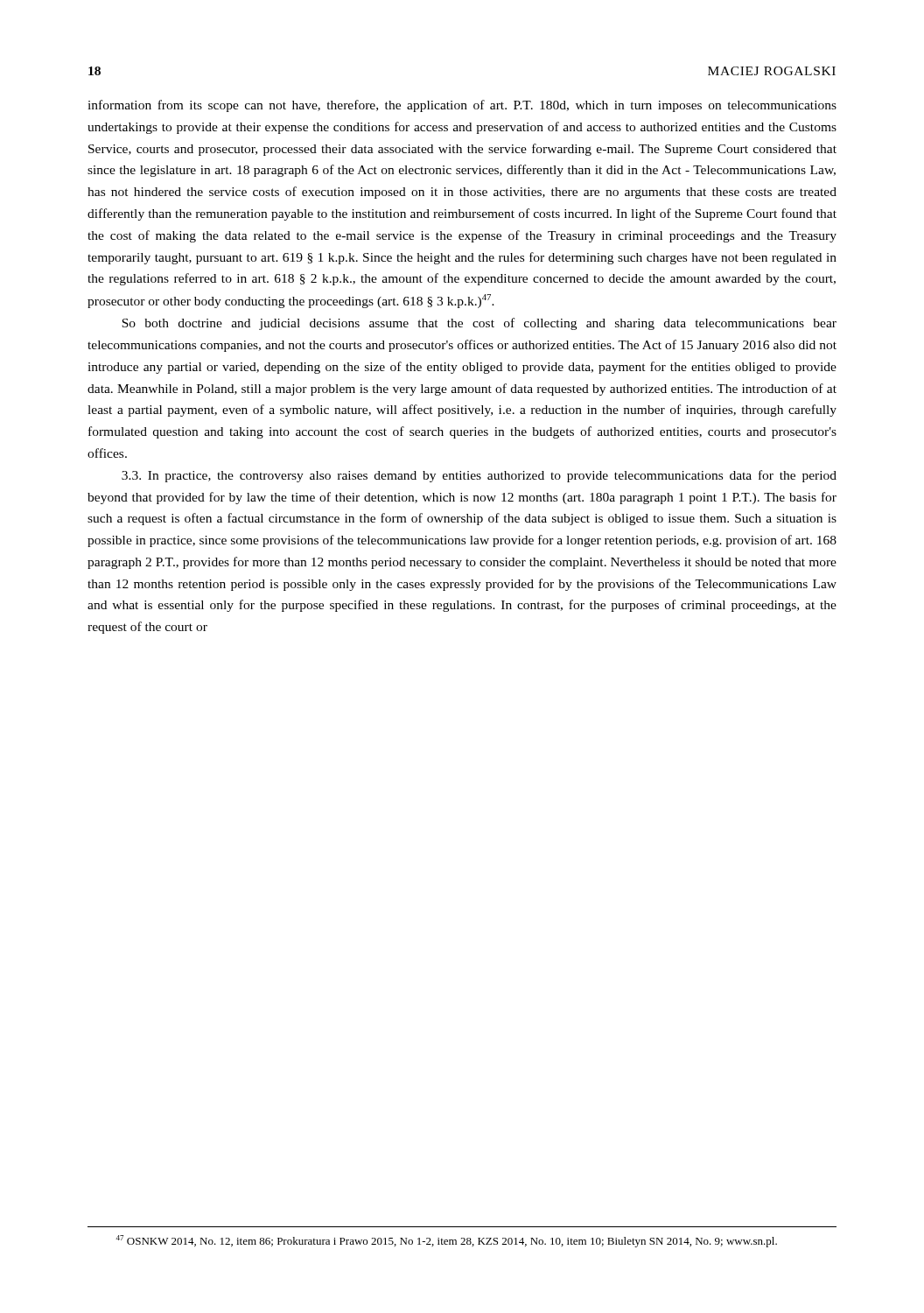Image resolution: width=924 pixels, height=1313 pixels.
Task: Find the footnote that reads "47 OSNKW 2014, No."
Action: click(x=462, y=1241)
